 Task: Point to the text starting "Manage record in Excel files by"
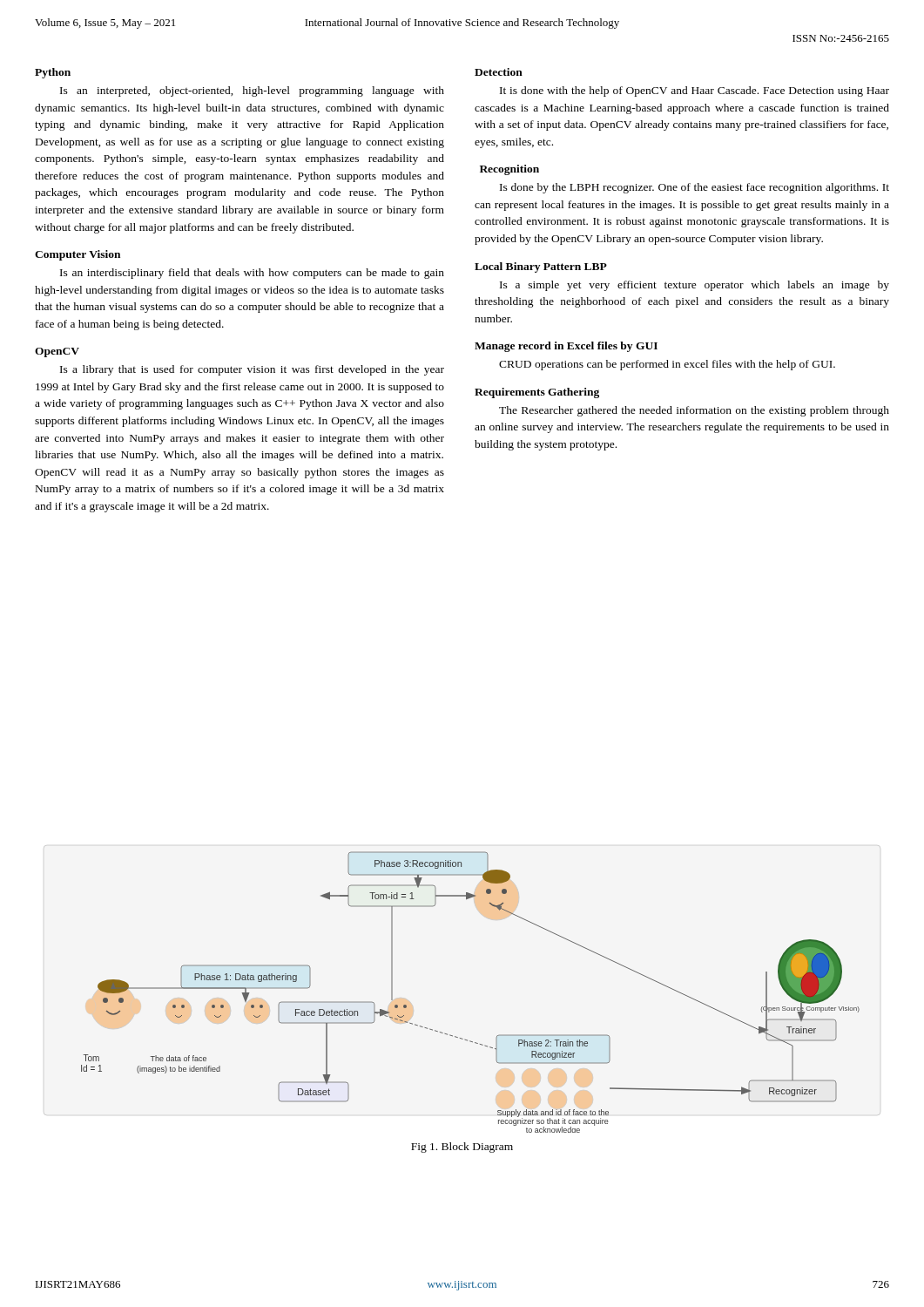point(566,346)
